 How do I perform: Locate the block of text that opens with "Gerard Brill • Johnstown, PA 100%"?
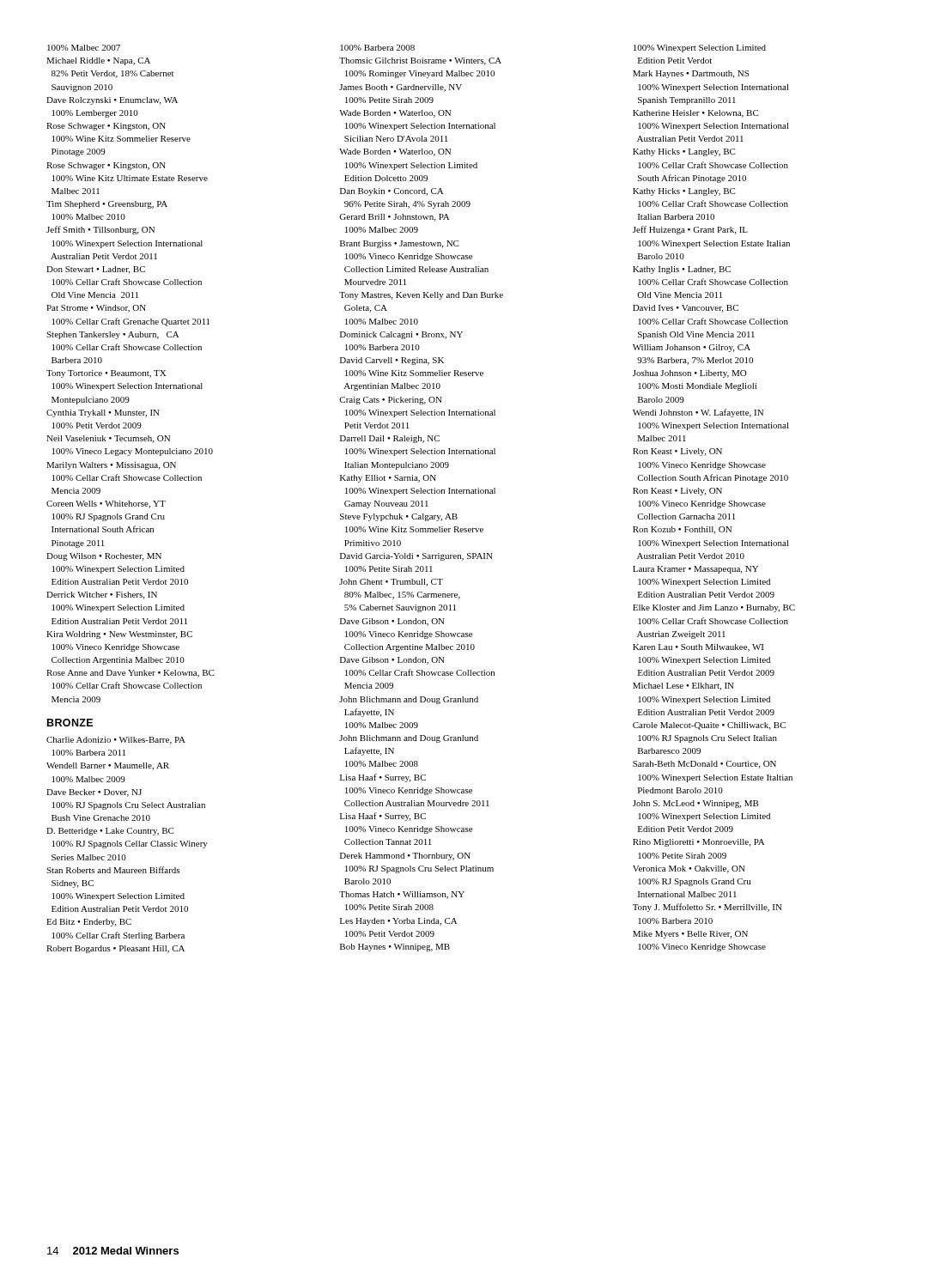(x=395, y=223)
